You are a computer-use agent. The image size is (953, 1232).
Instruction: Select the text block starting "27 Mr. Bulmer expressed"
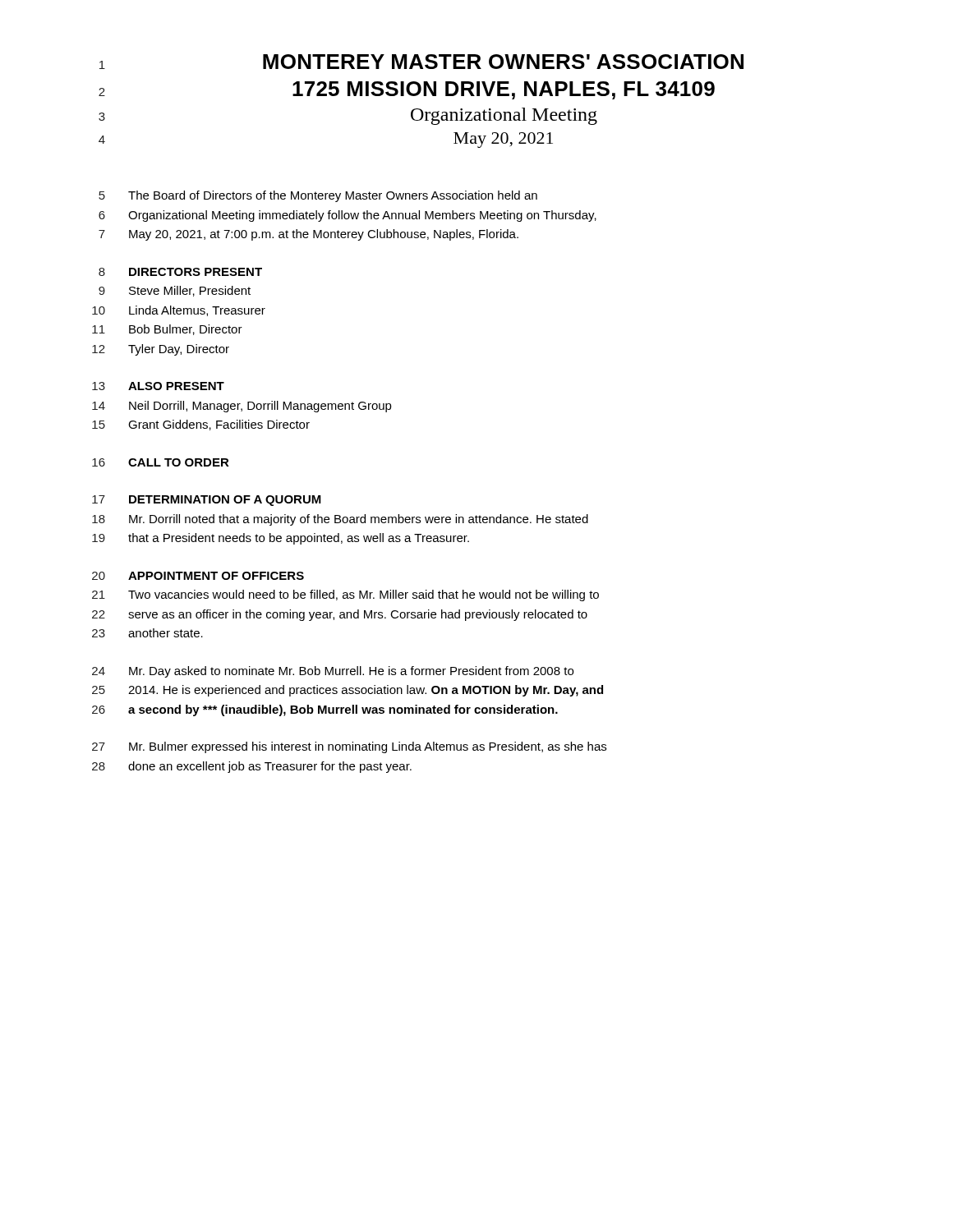tap(476, 756)
